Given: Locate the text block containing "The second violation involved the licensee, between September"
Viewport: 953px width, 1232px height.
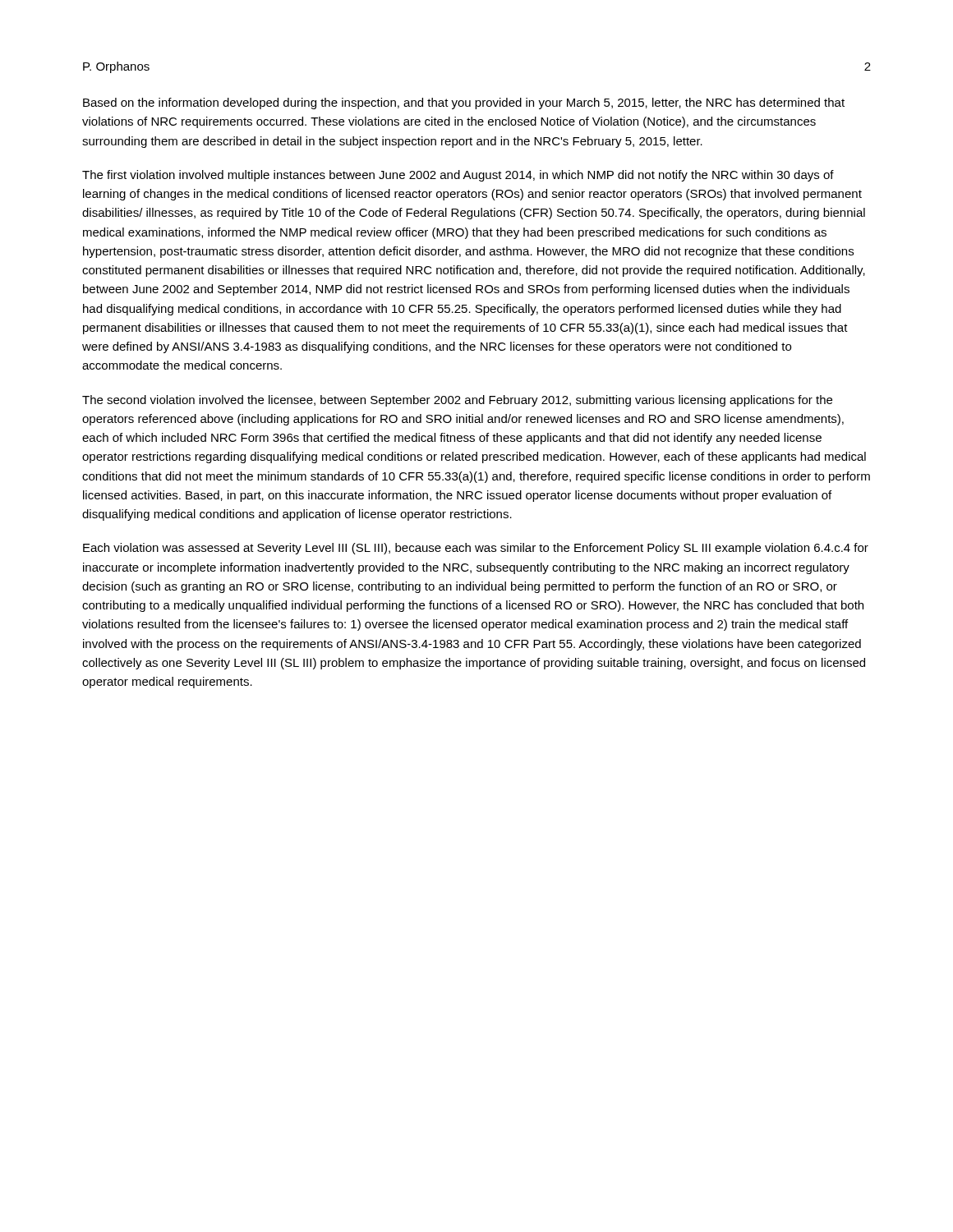Looking at the screenshot, I should click(476, 456).
